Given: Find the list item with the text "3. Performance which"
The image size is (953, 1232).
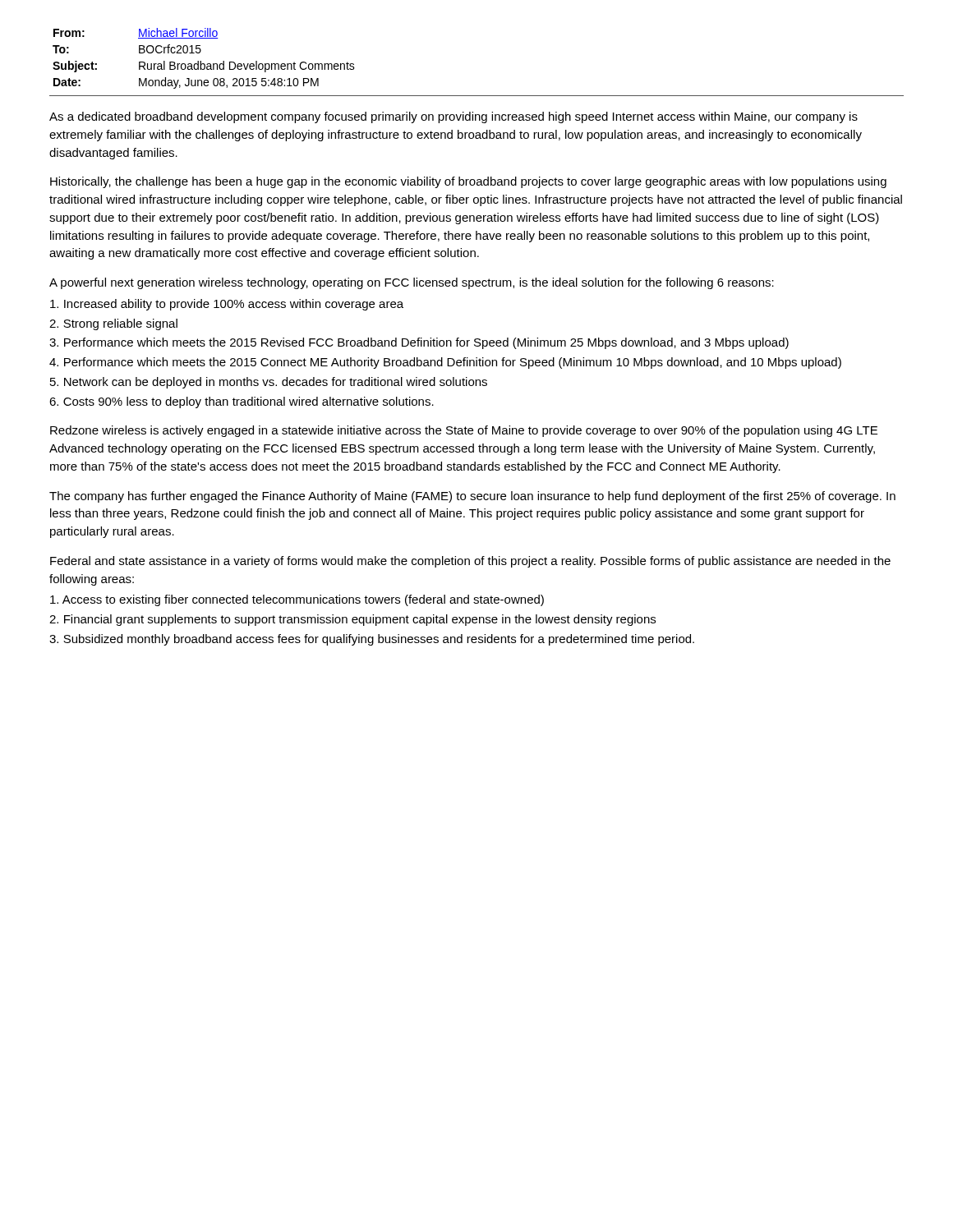Looking at the screenshot, I should point(419,342).
